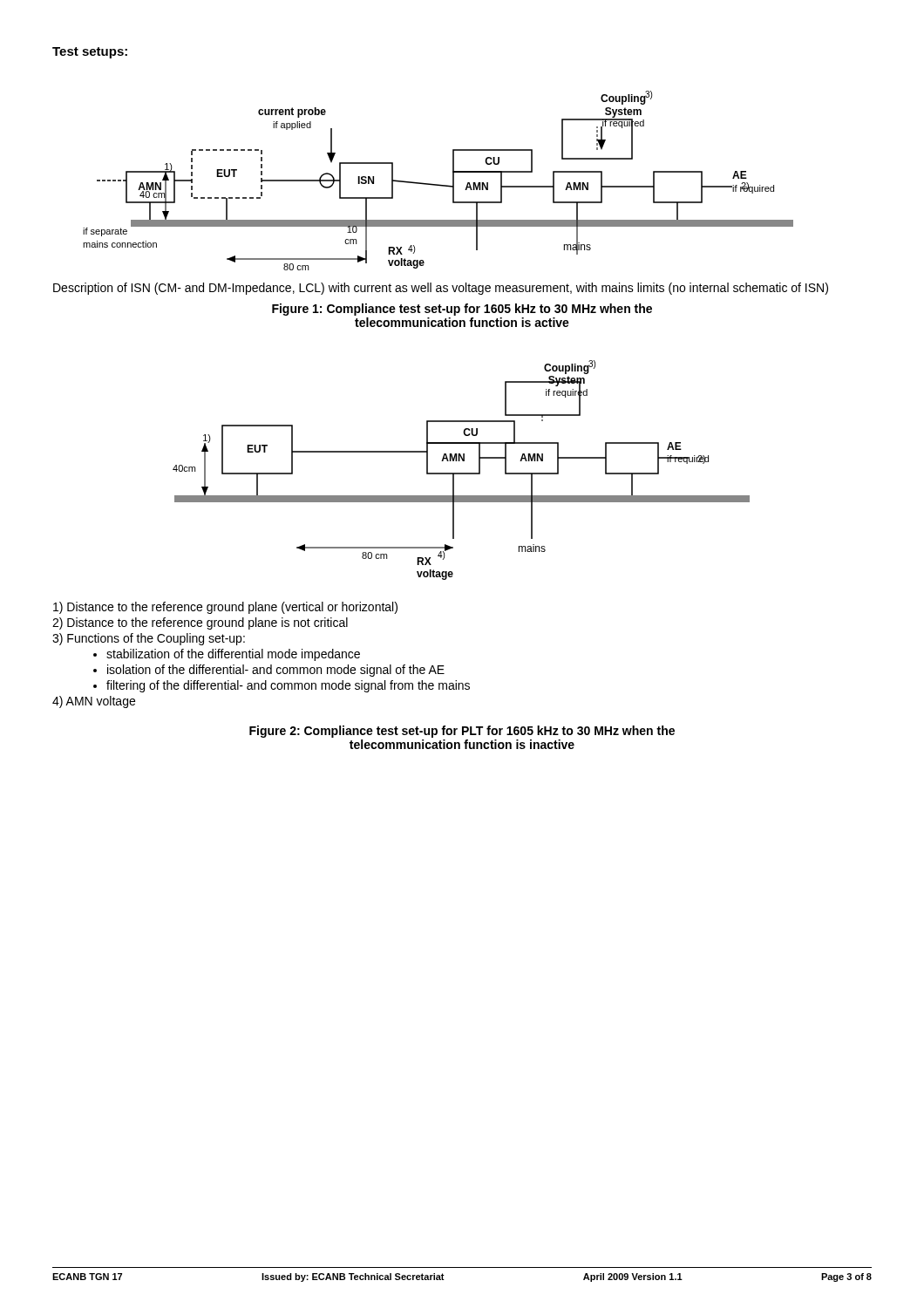Point to the passage starting "filtering of the differential- and common mode"
924x1308 pixels.
pos(288,685)
